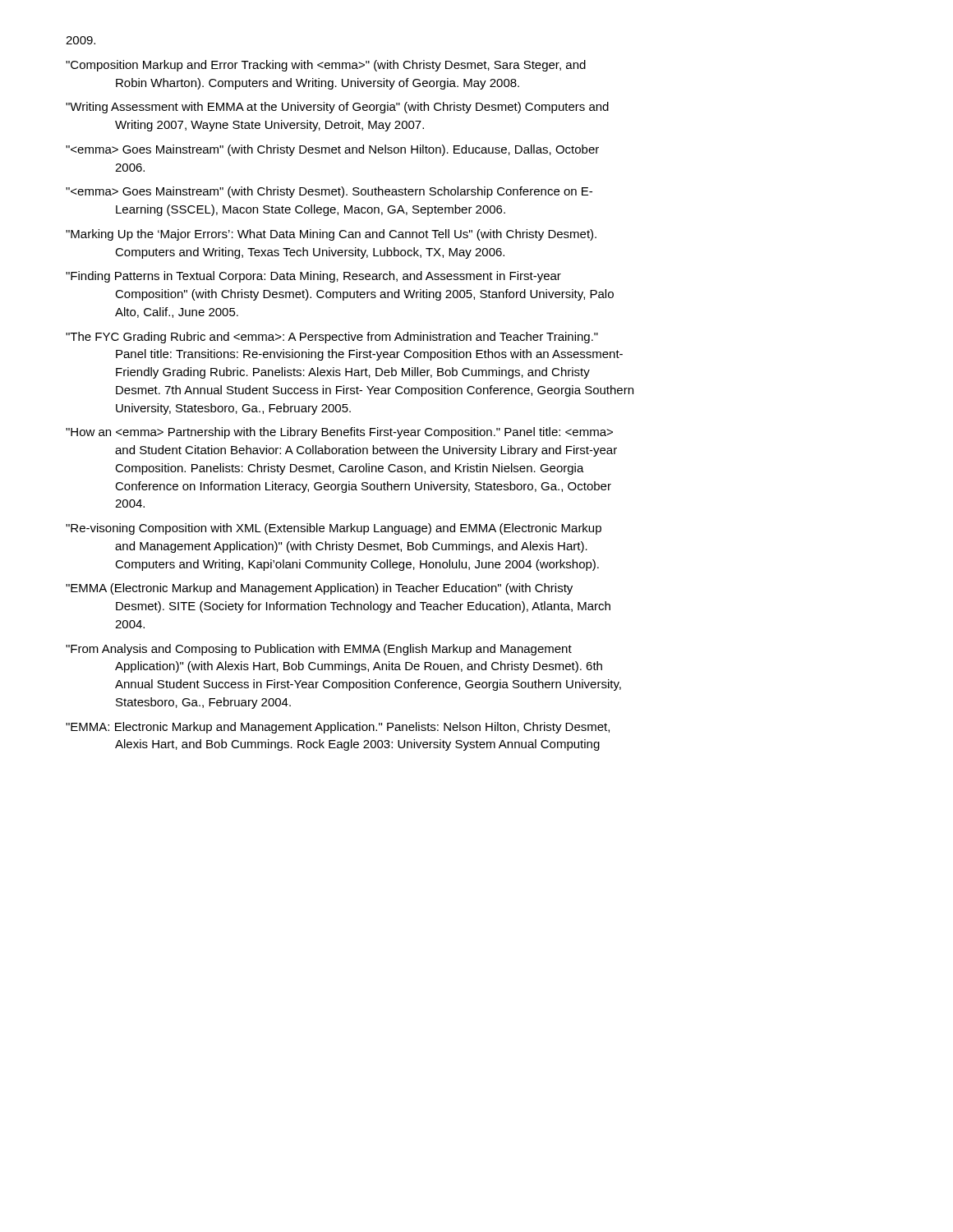Select the list item containing ""EMMA (Electronic Markup and Management Application) in Teacher"
Screen dimensions: 1232x953
tap(476, 607)
